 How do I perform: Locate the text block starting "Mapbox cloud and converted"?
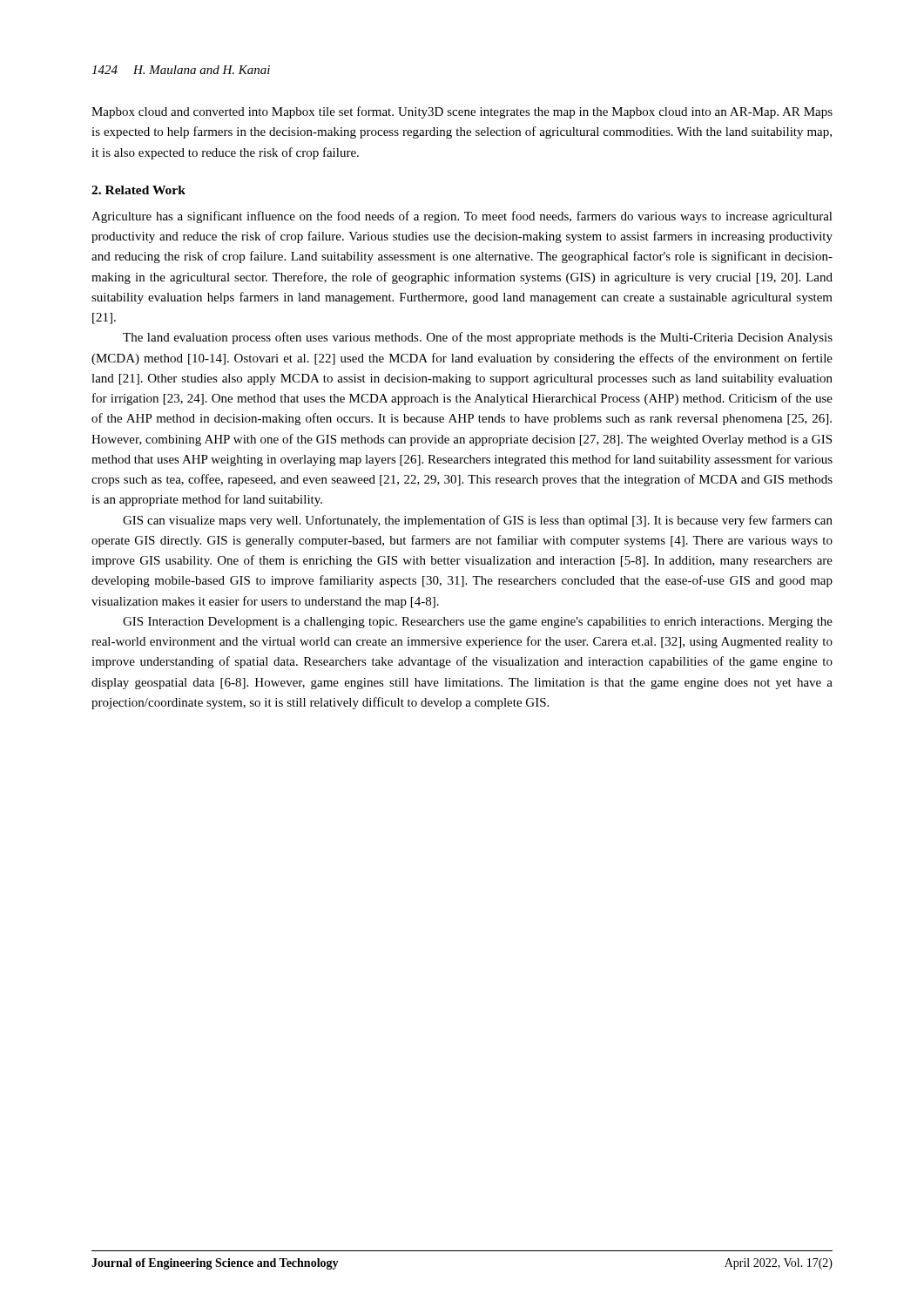click(x=462, y=132)
